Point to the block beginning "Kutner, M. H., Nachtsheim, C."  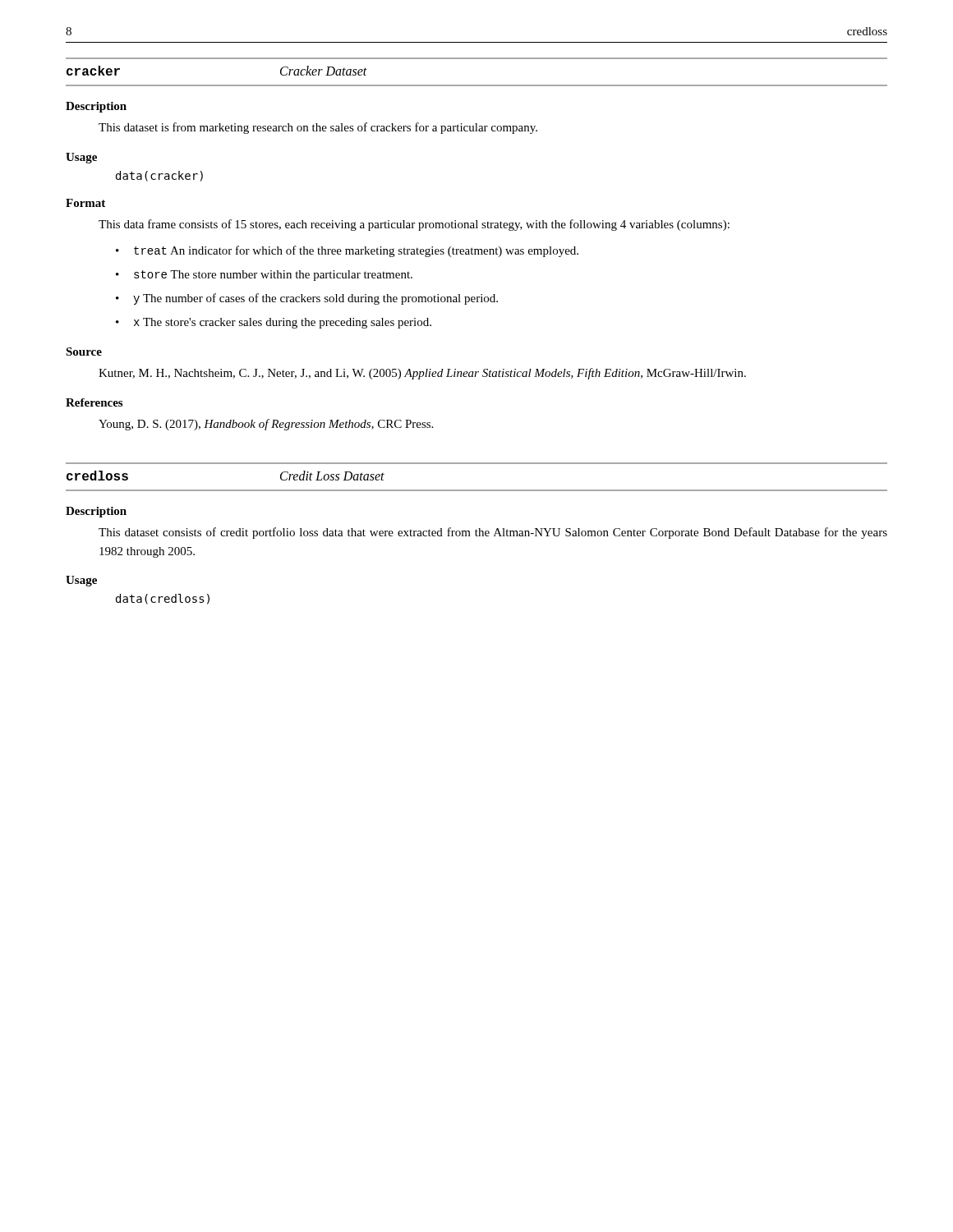point(423,373)
